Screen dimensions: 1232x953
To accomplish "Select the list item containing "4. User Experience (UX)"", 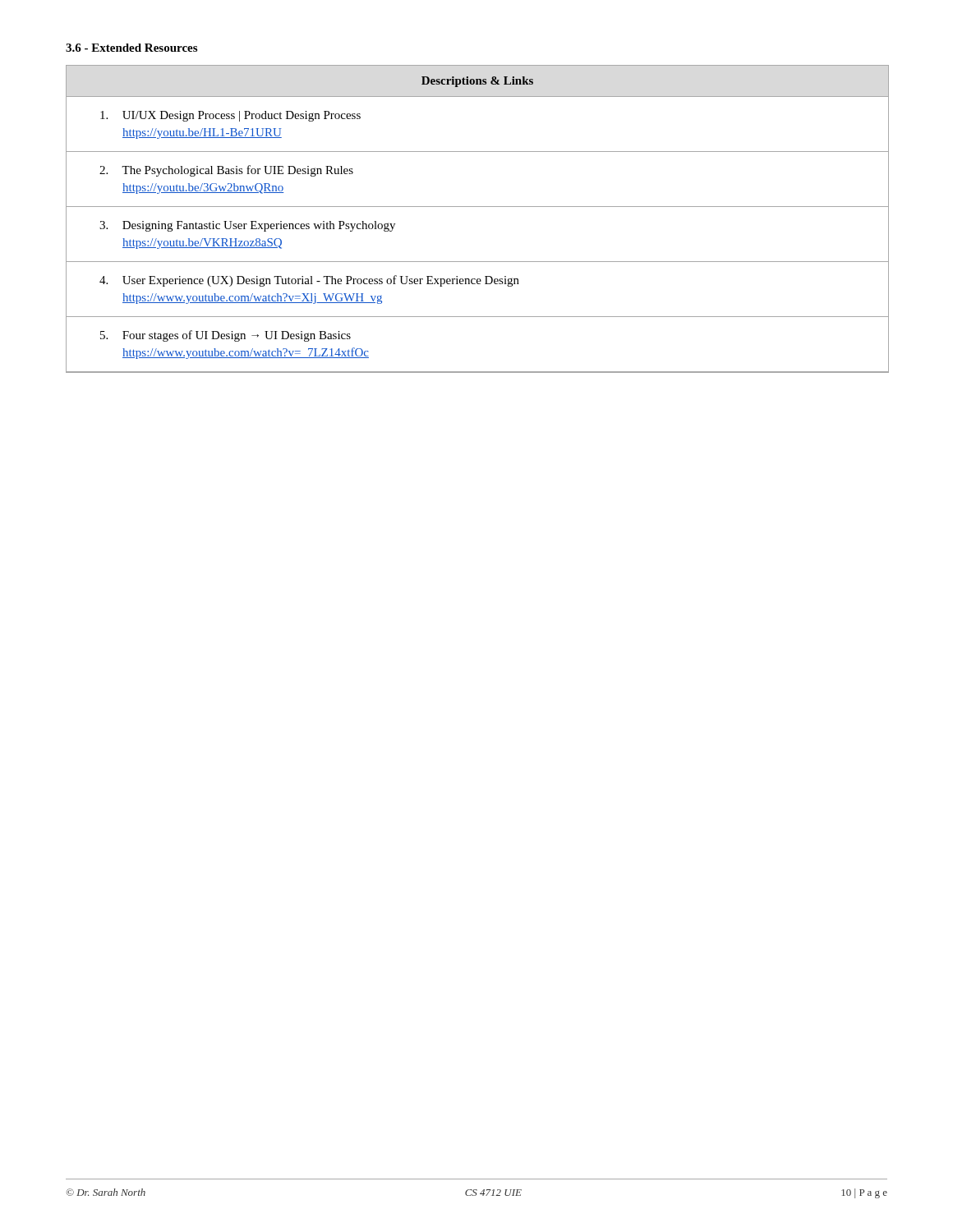I will [486, 289].
